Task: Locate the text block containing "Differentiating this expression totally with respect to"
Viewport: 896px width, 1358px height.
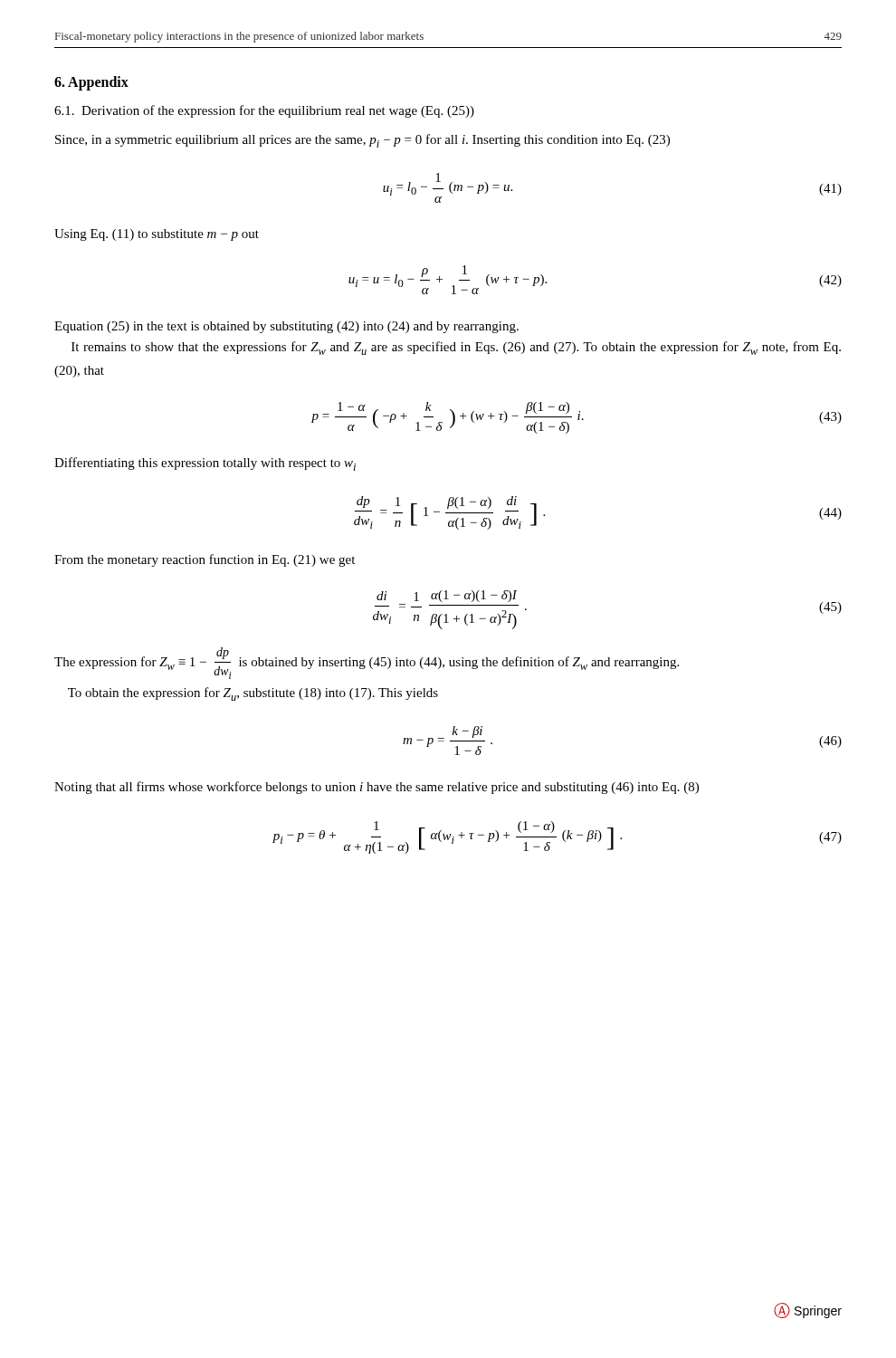Action: pos(205,464)
